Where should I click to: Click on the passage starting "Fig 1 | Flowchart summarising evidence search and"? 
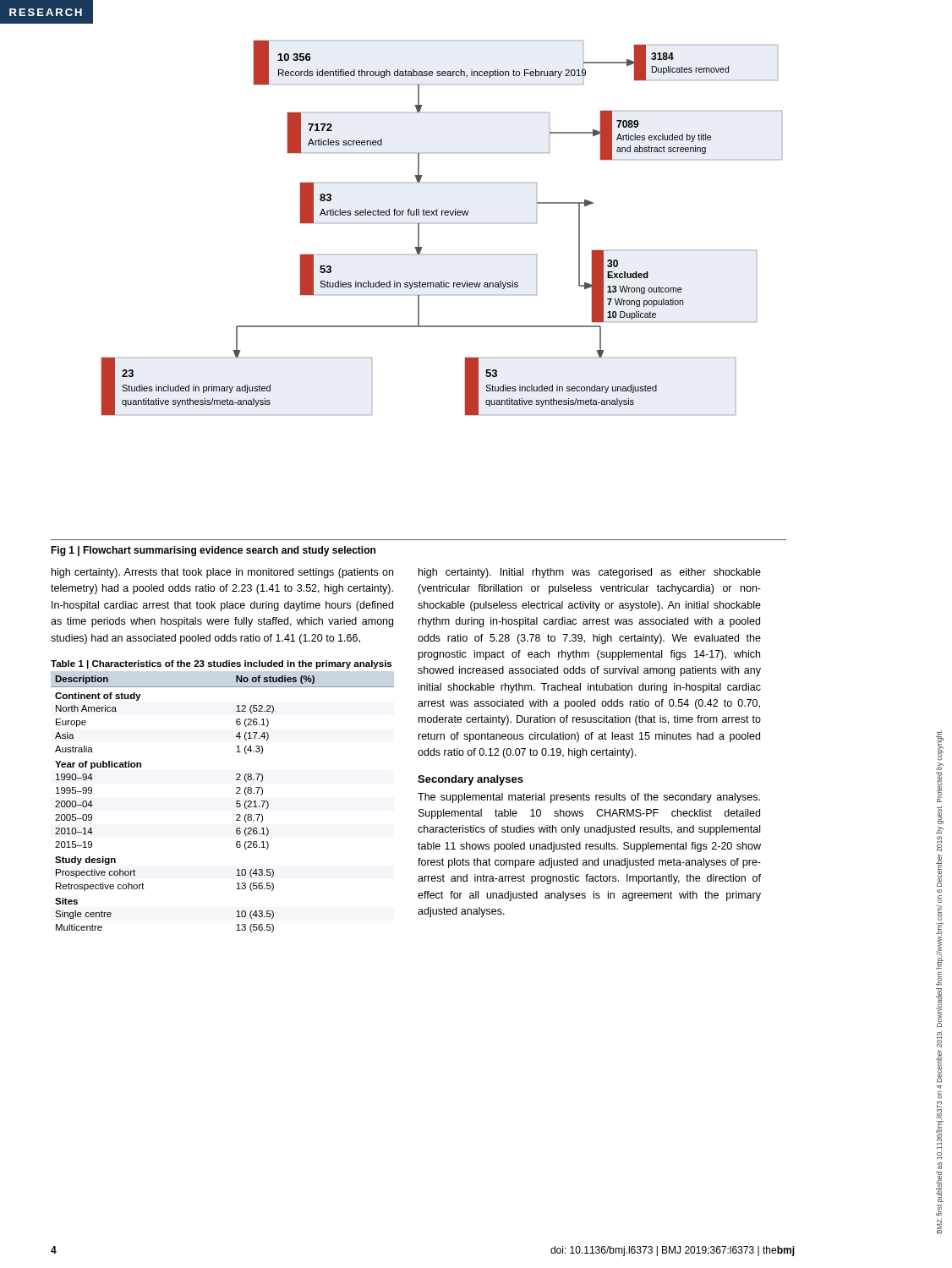[x=213, y=550]
